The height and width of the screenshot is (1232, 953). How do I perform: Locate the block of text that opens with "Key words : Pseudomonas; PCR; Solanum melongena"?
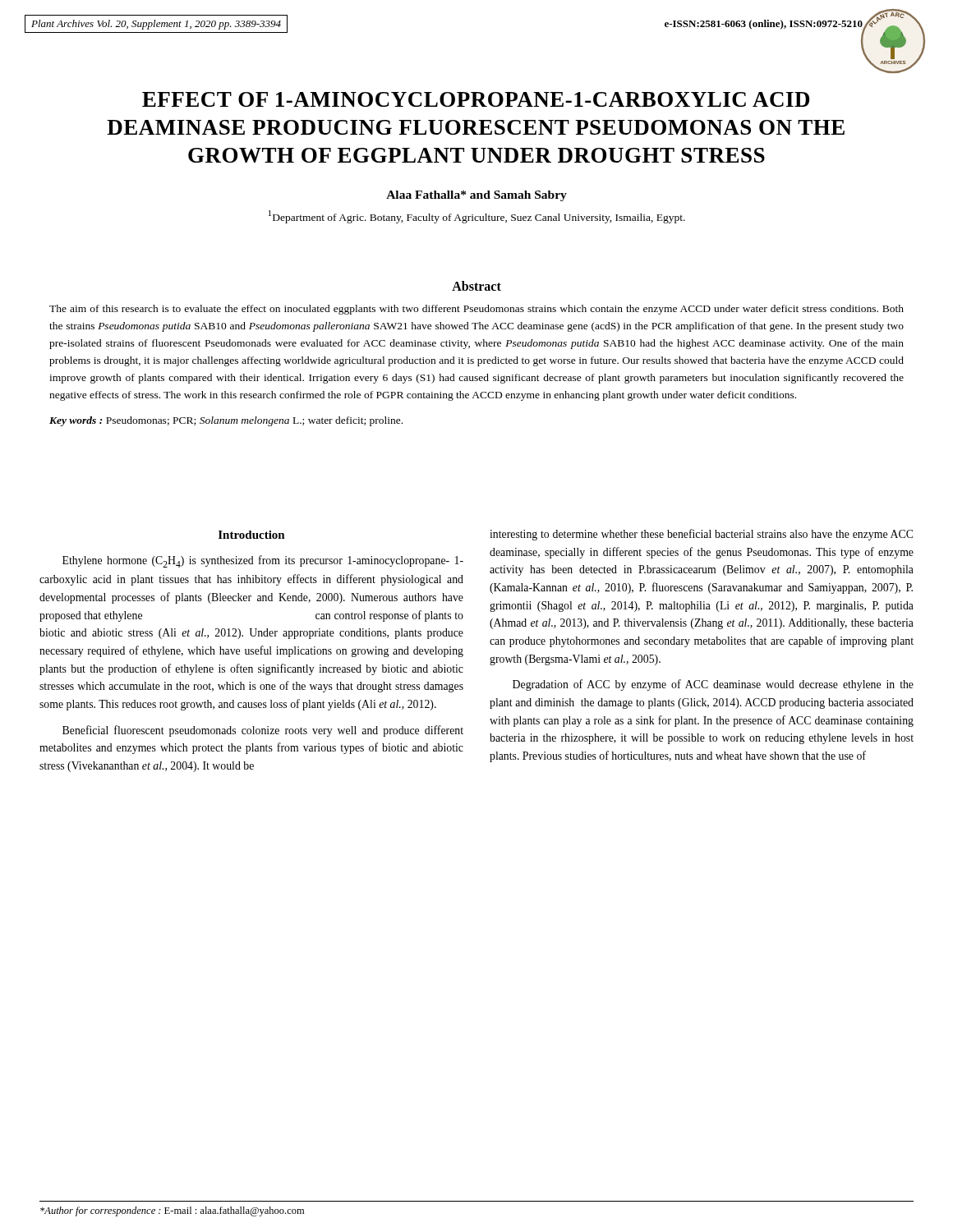[x=226, y=420]
